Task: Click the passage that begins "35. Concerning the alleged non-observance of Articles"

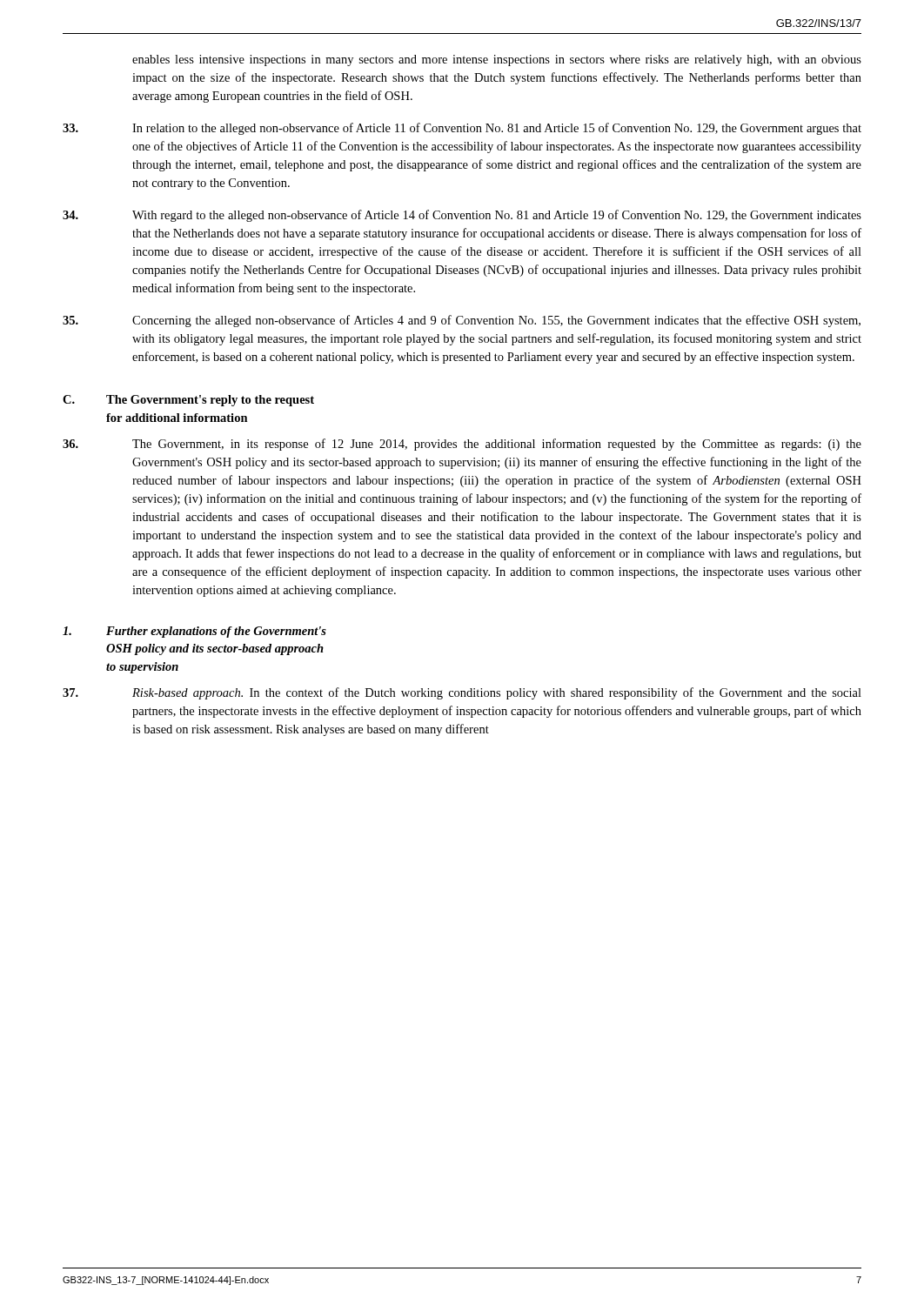Action: coord(462,339)
